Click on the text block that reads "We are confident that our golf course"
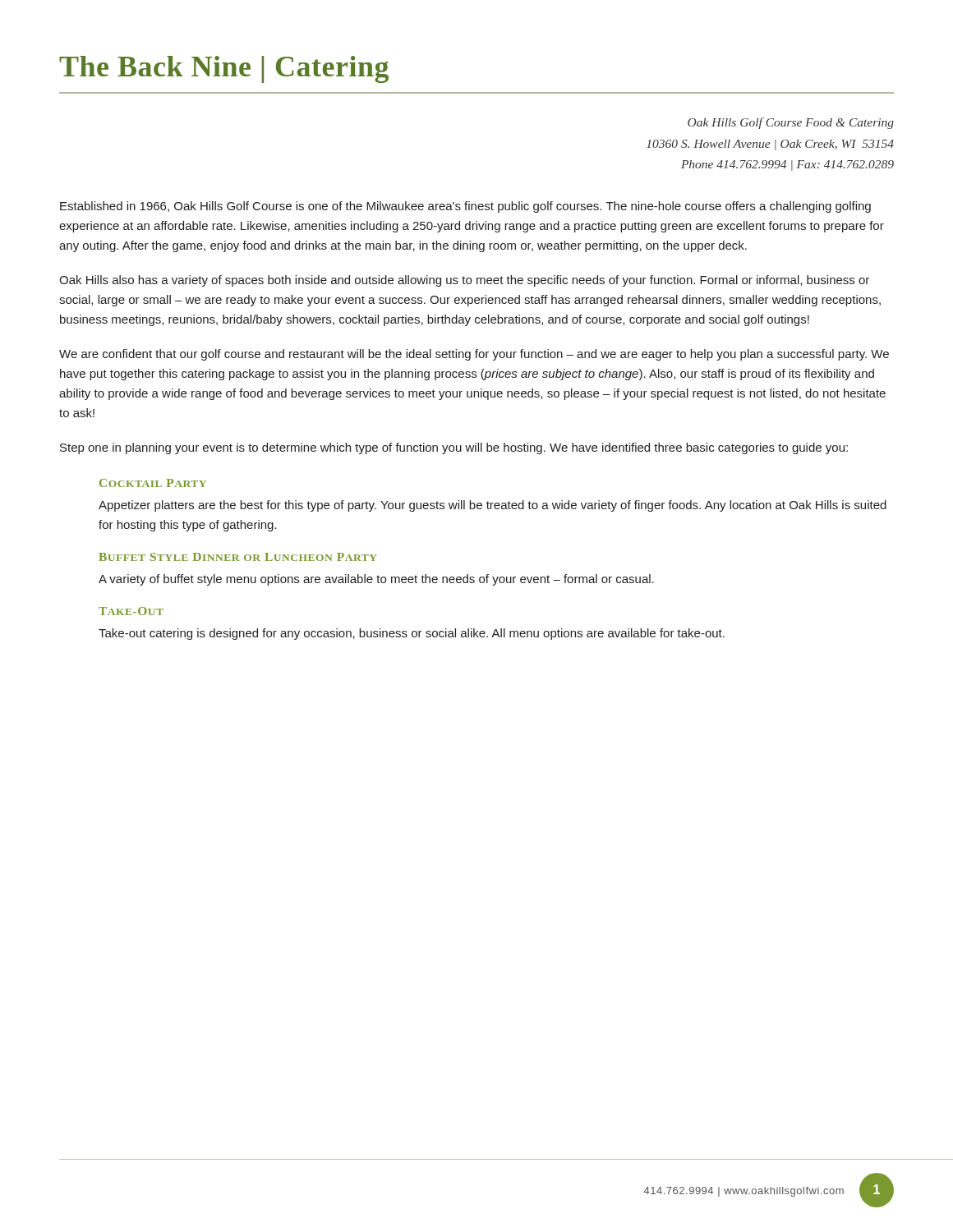The width and height of the screenshot is (953, 1232). (474, 383)
